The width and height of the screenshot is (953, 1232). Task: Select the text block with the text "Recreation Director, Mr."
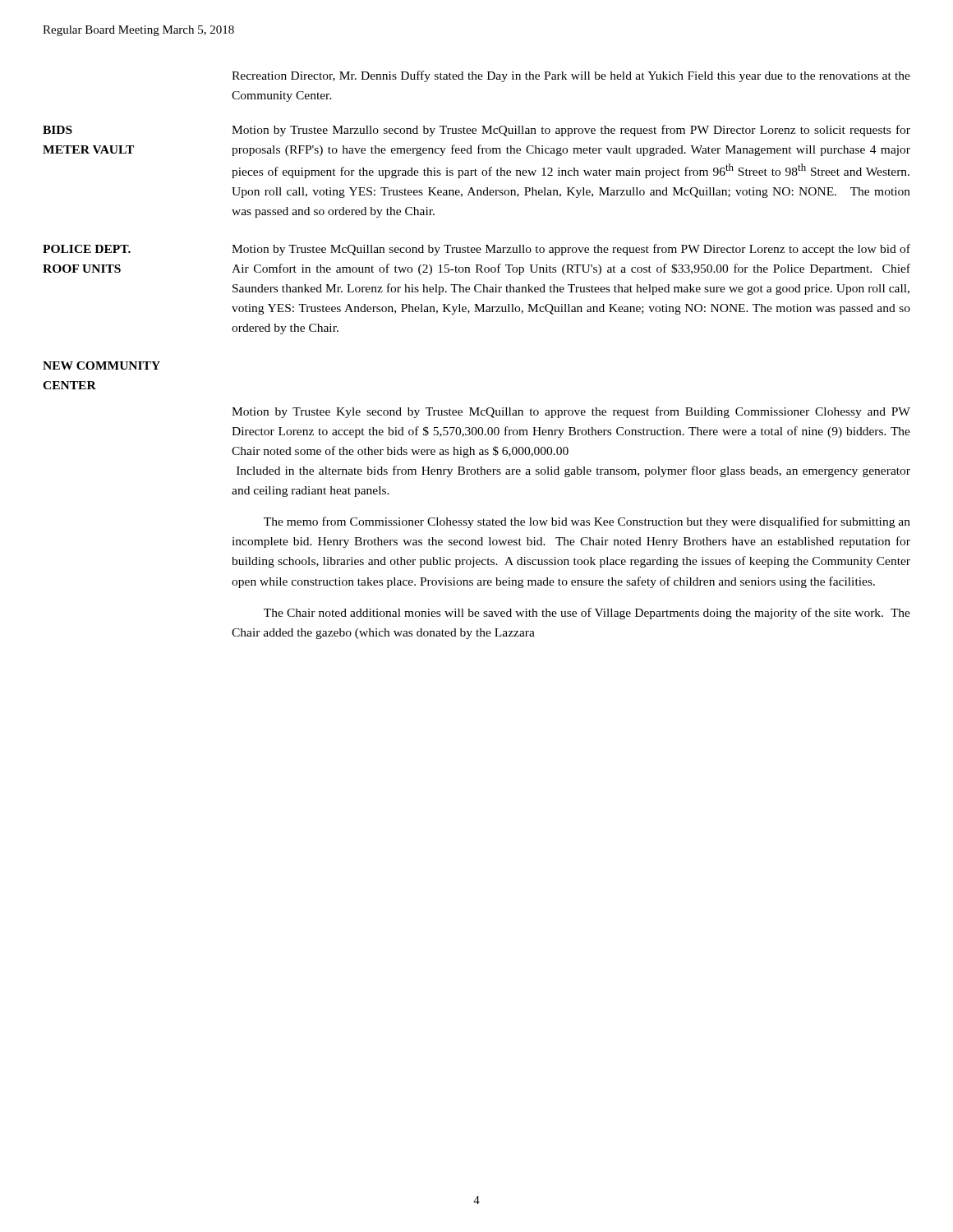(571, 85)
